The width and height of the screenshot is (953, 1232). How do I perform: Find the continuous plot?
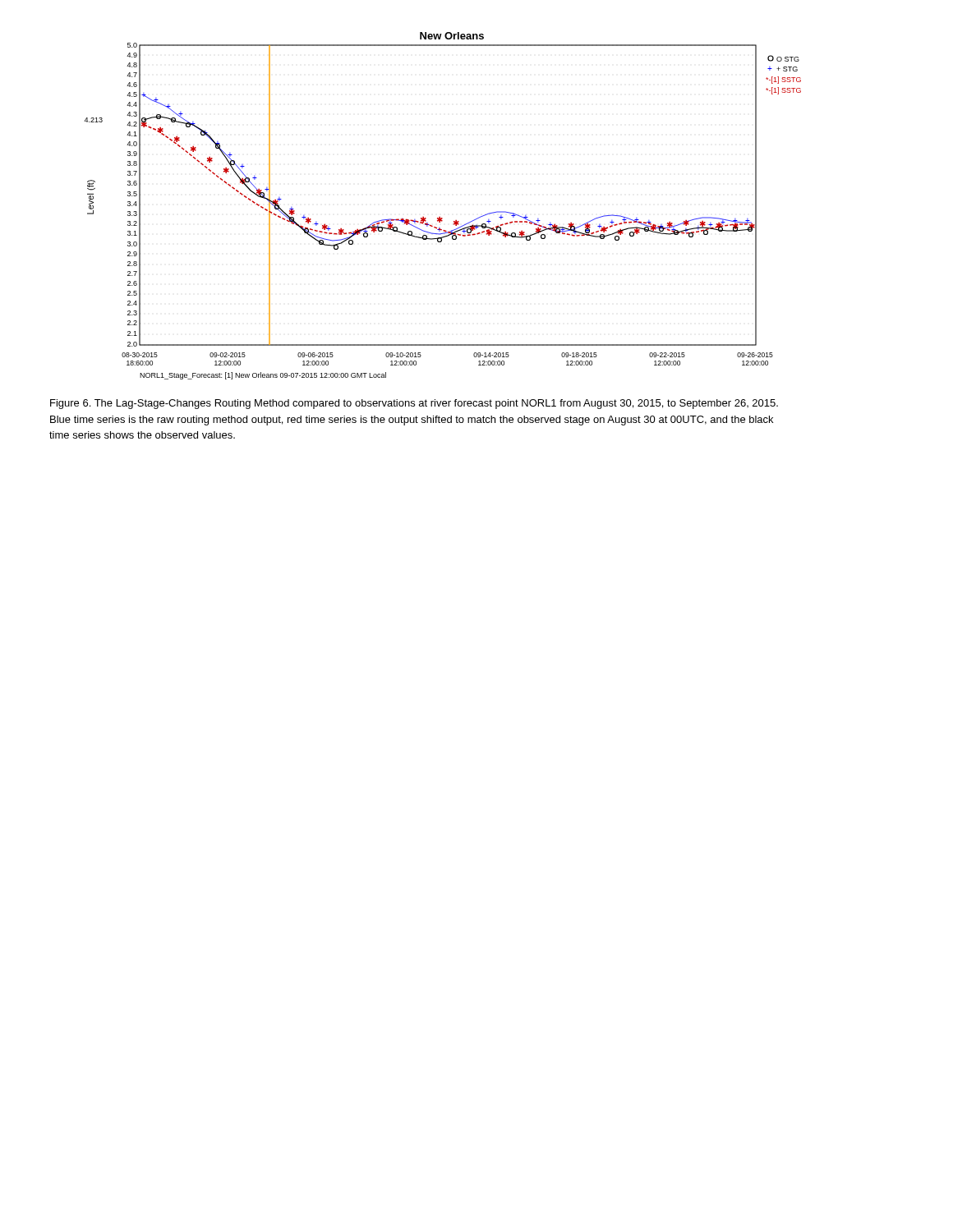coord(452,207)
